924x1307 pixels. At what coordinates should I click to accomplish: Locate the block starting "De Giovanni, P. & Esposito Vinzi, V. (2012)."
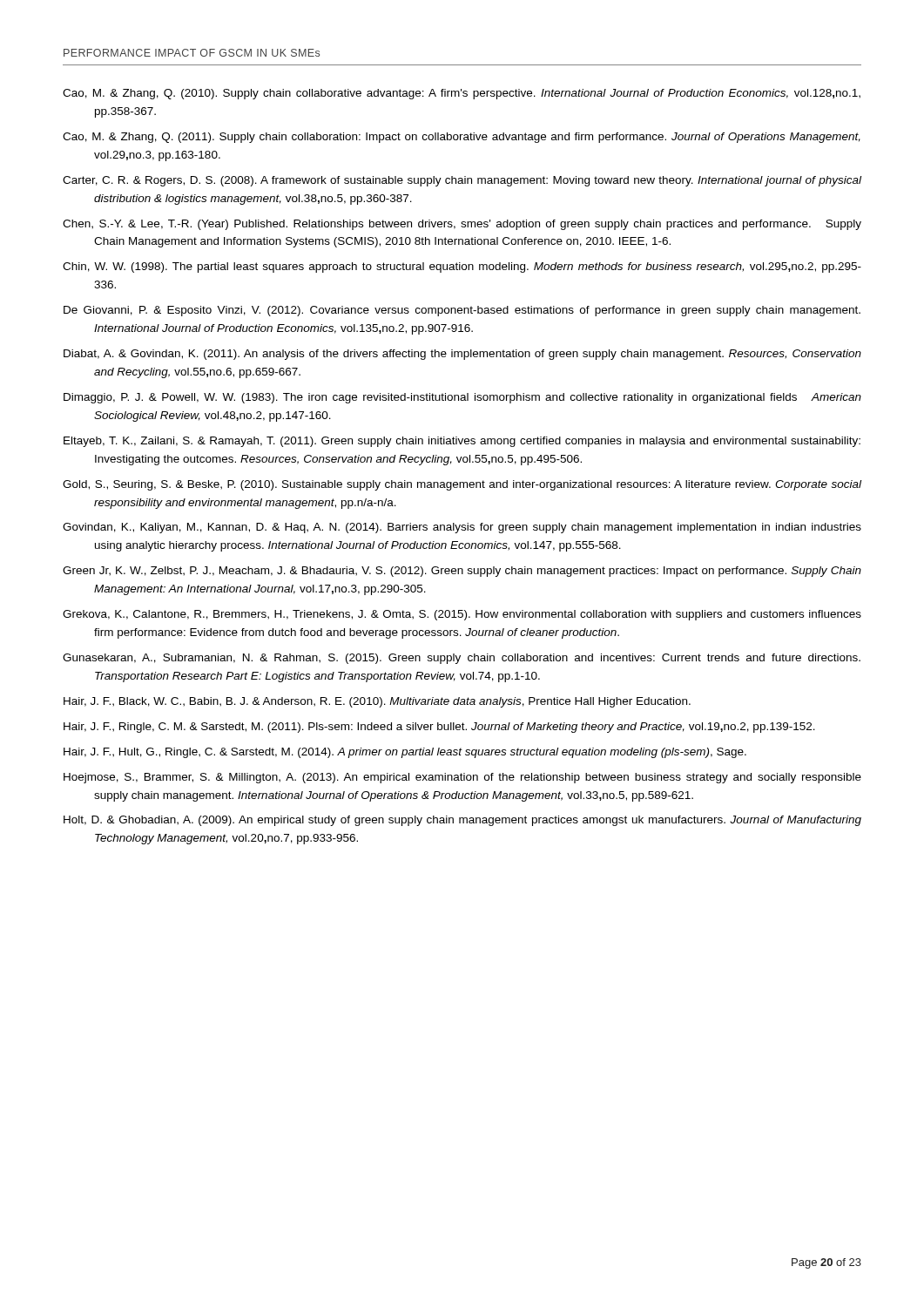click(462, 319)
